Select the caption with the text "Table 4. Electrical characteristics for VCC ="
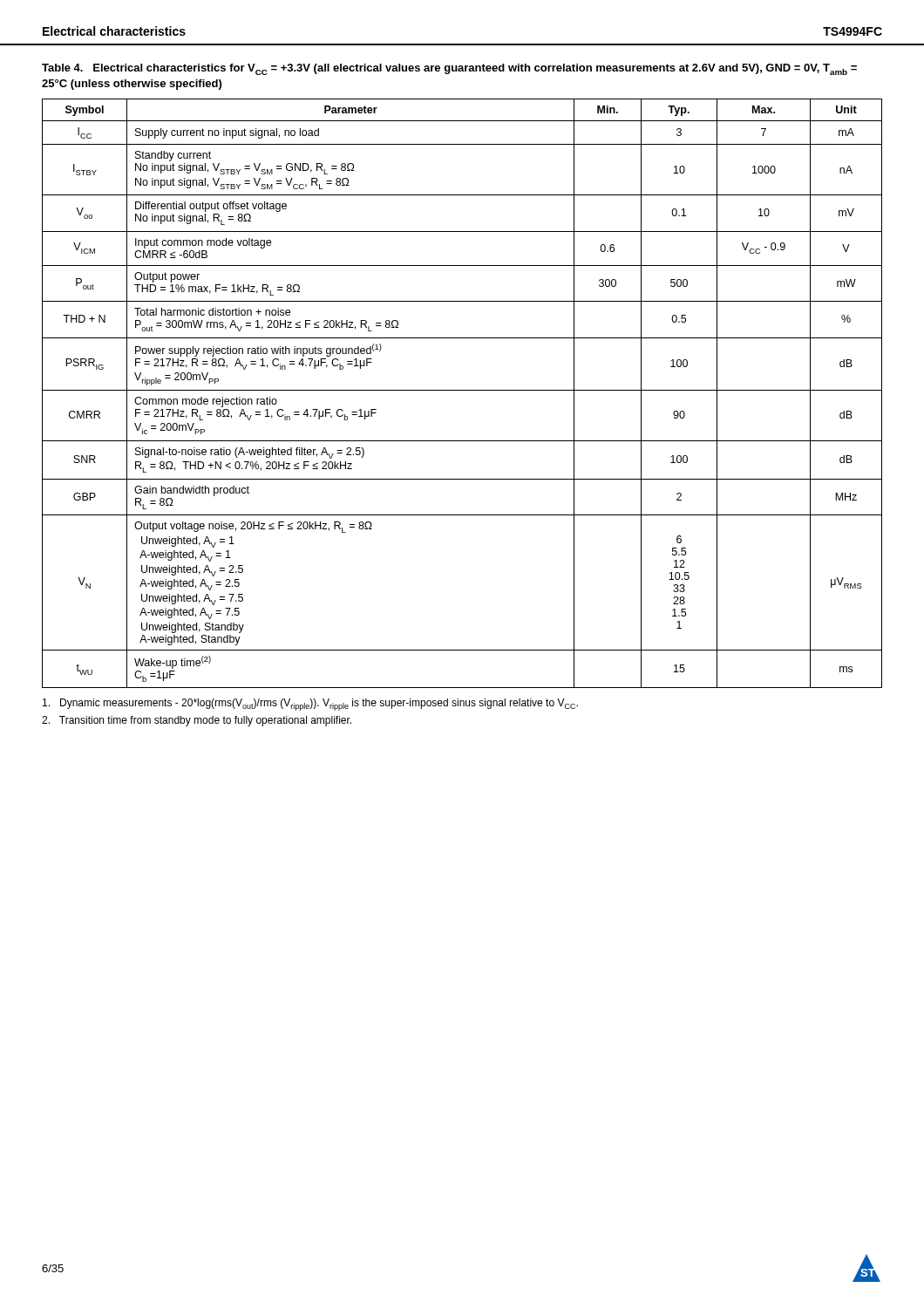The image size is (924, 1308). point(449,75)
